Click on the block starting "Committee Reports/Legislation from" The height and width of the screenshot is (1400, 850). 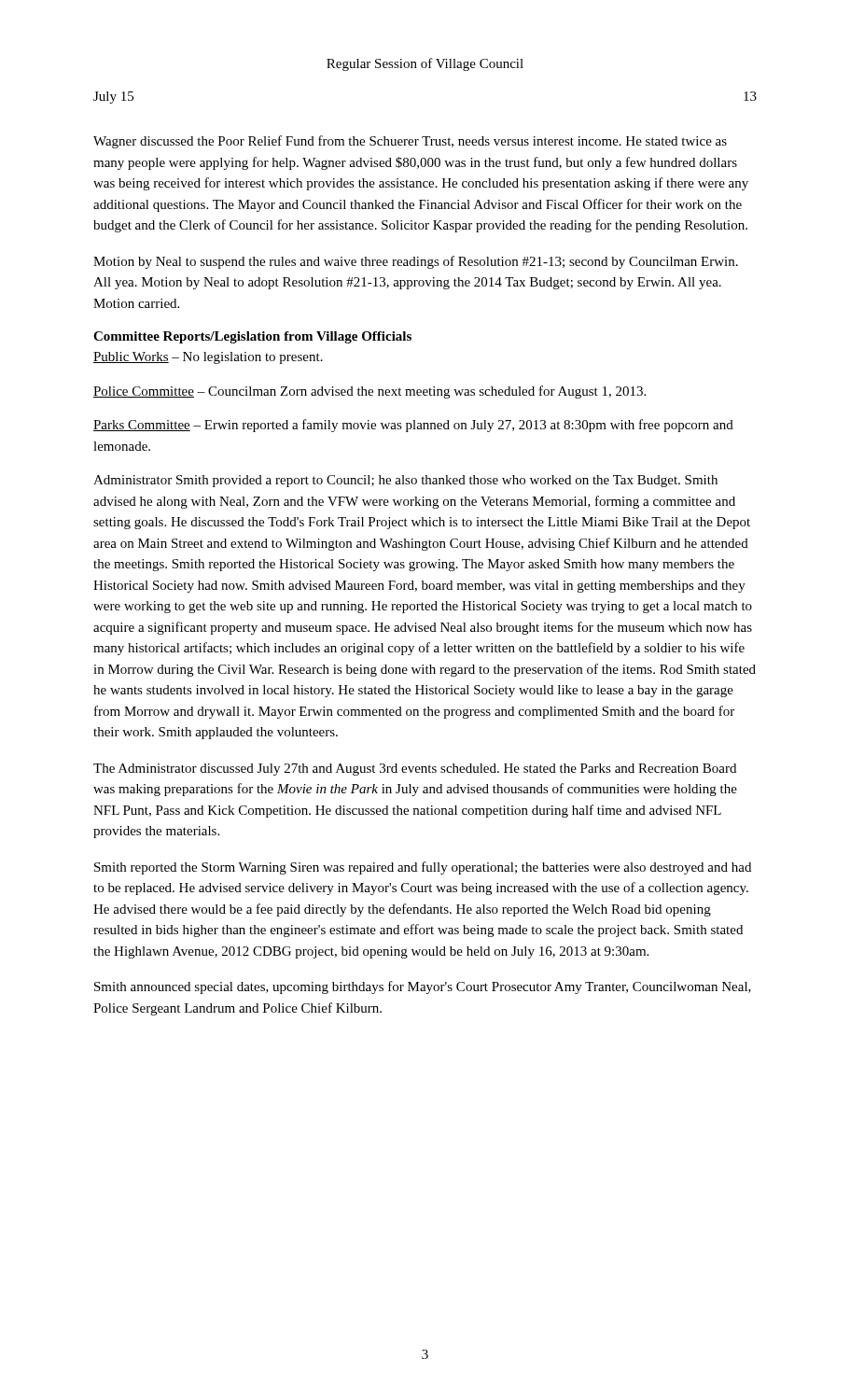pyautogui.click(x=253, y=336)
